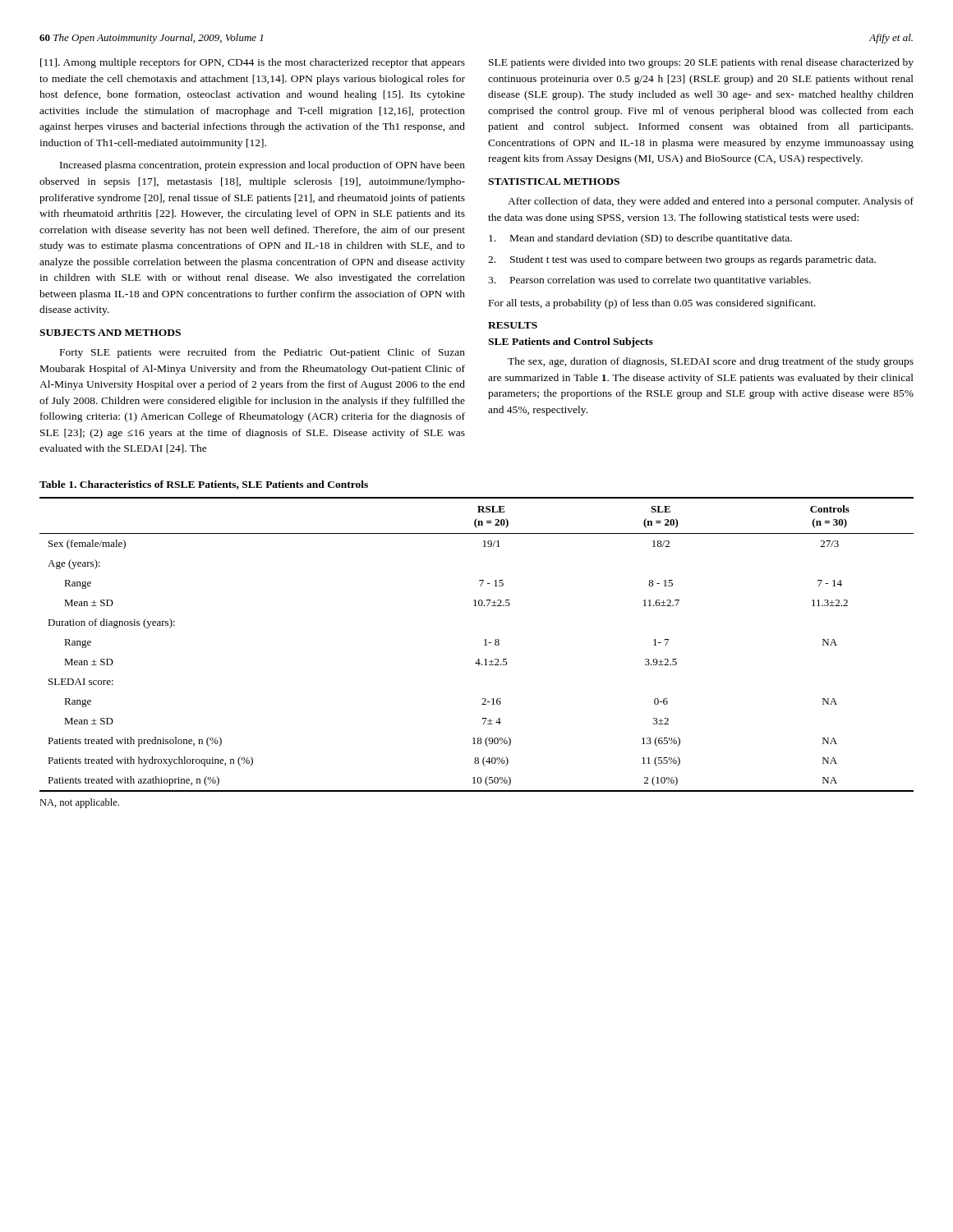This screenshot has height=1232, width=953.
Task: Find the text starting "Forty SLE patients were recruited from the"
Action: point(252,400)
